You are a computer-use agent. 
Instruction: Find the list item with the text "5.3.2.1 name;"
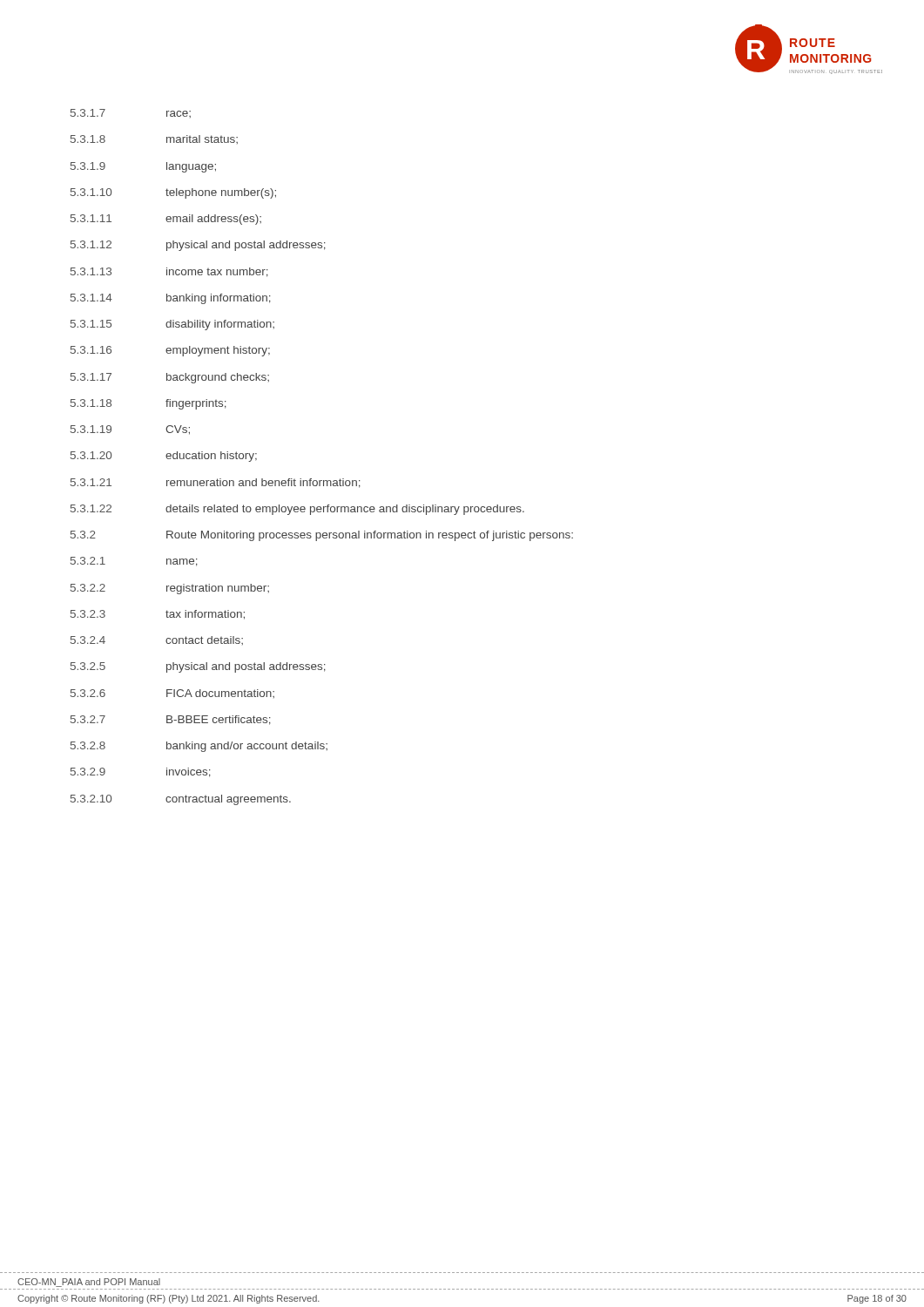[x=93, y=562]
